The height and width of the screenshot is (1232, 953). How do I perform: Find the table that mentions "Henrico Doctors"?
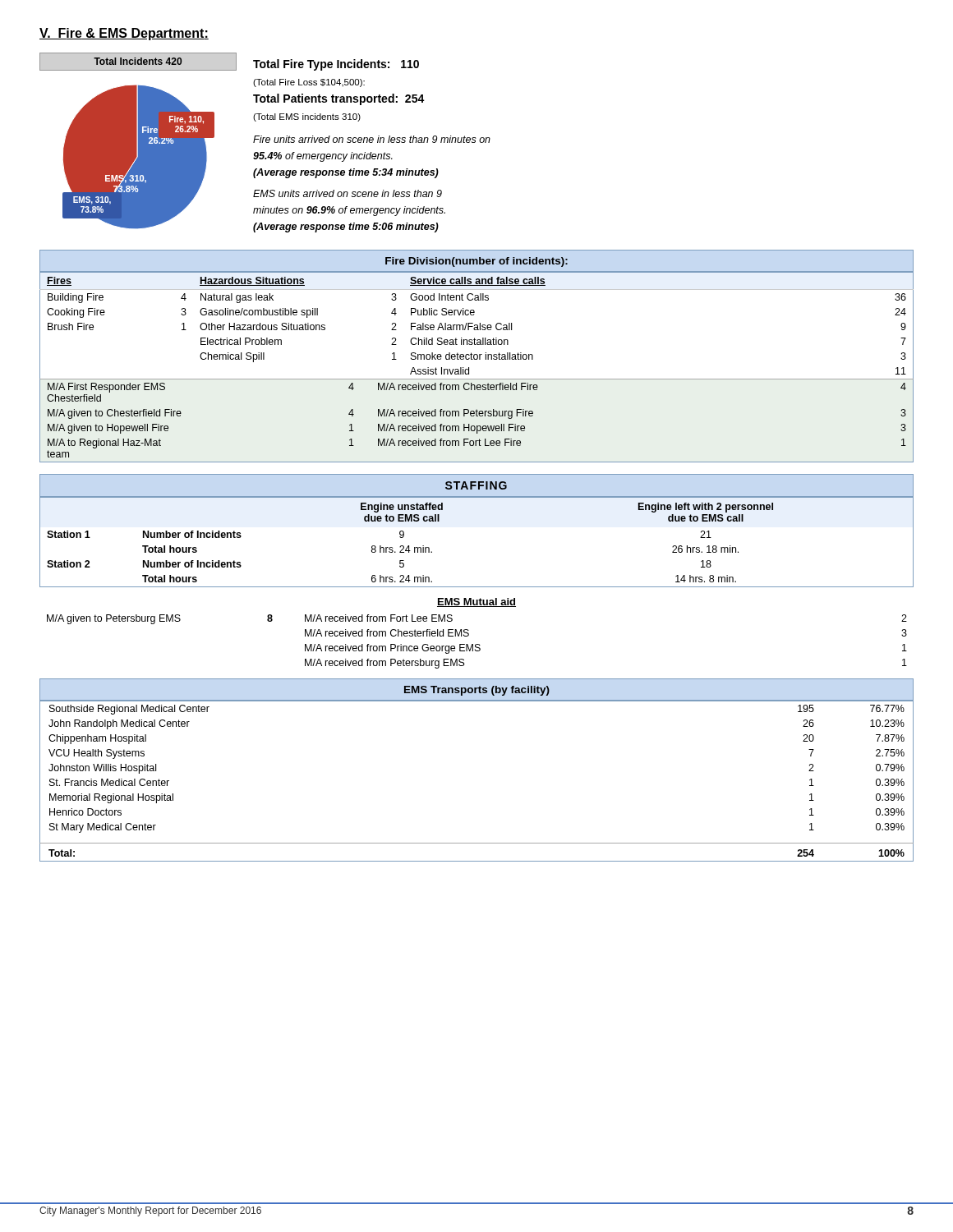pyautogui.click(x=476, y=770)
